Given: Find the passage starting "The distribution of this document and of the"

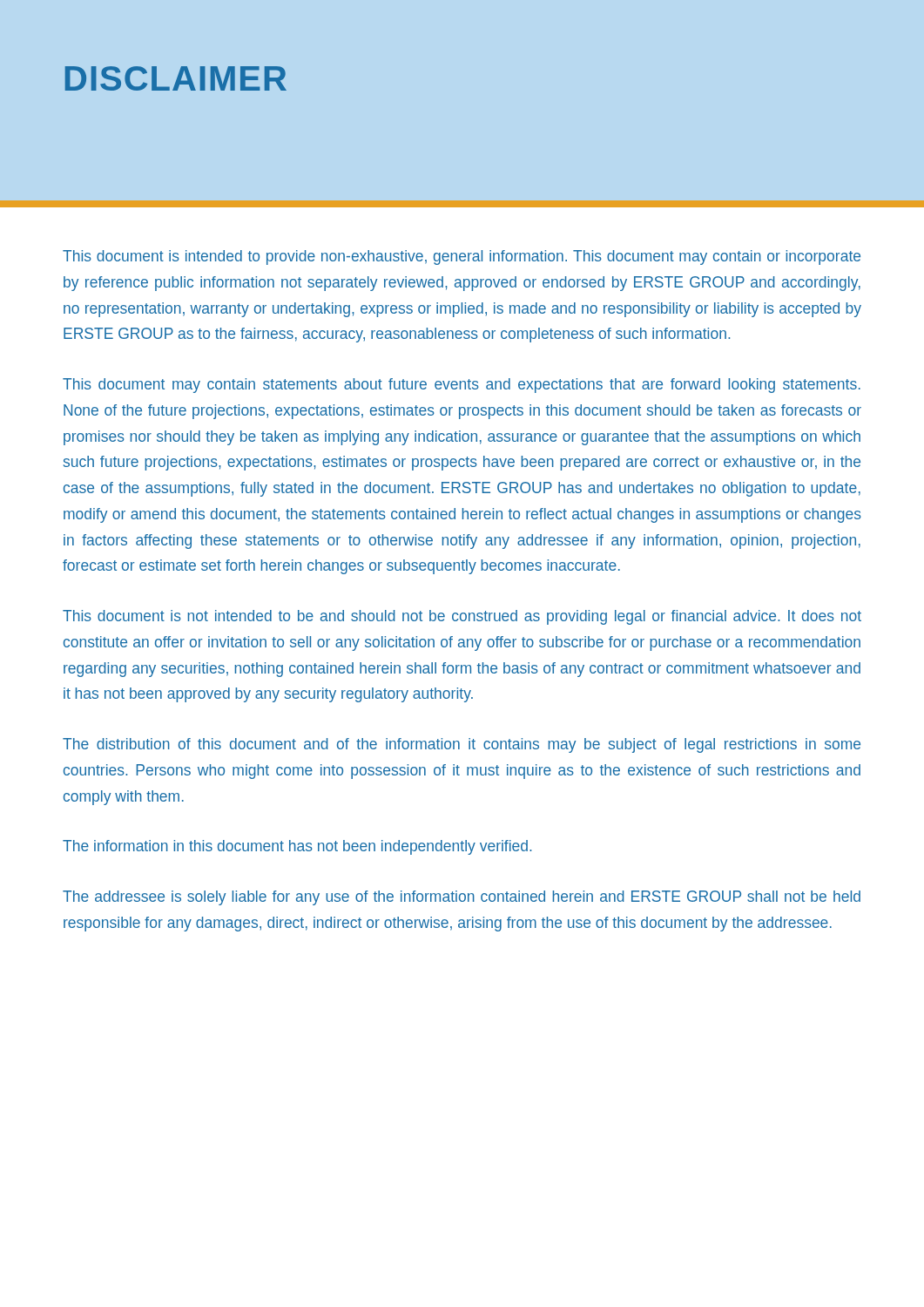Looking at the screenshot, I should click(462, 770).
